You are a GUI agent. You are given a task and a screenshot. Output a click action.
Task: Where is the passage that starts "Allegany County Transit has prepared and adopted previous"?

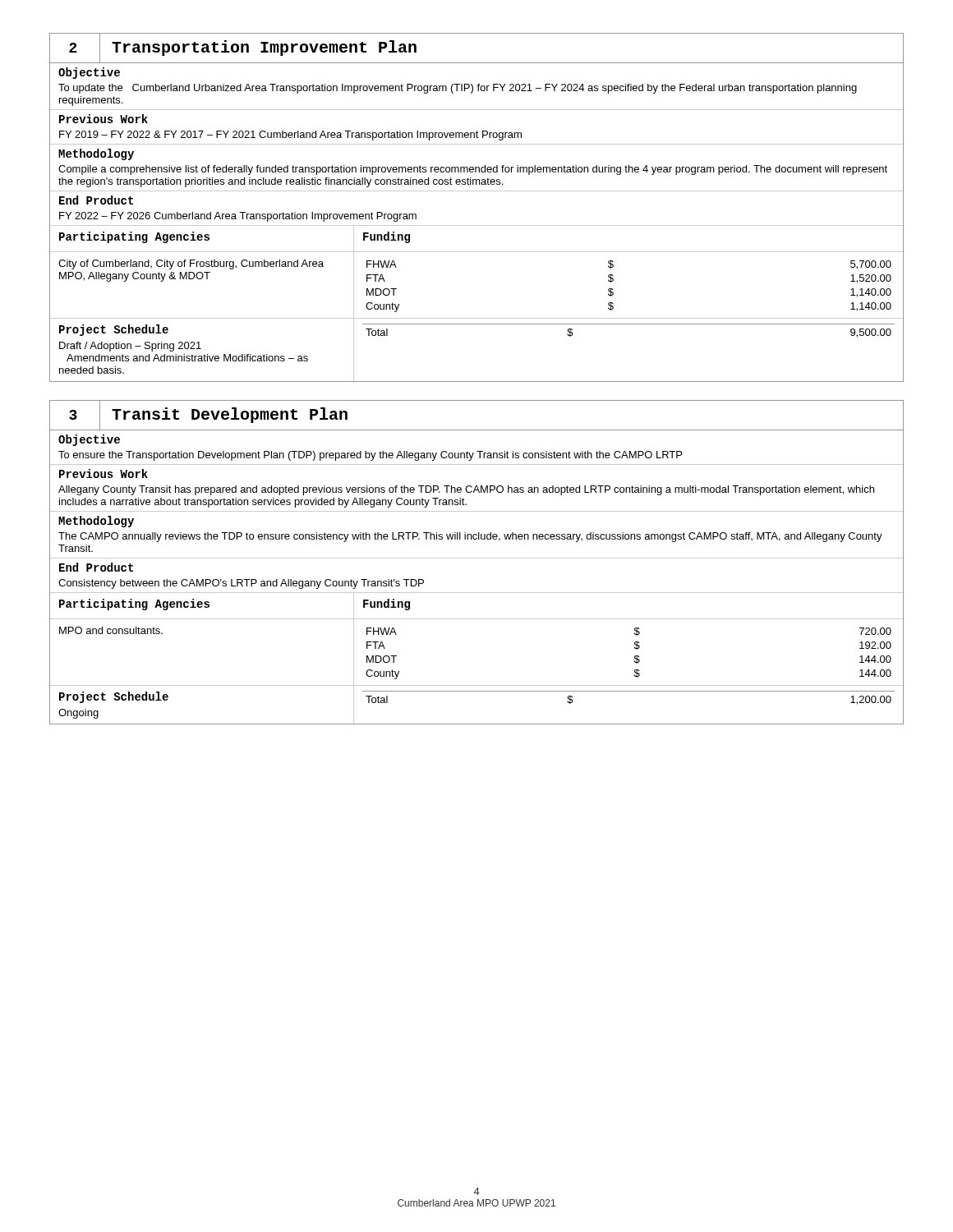467,495
